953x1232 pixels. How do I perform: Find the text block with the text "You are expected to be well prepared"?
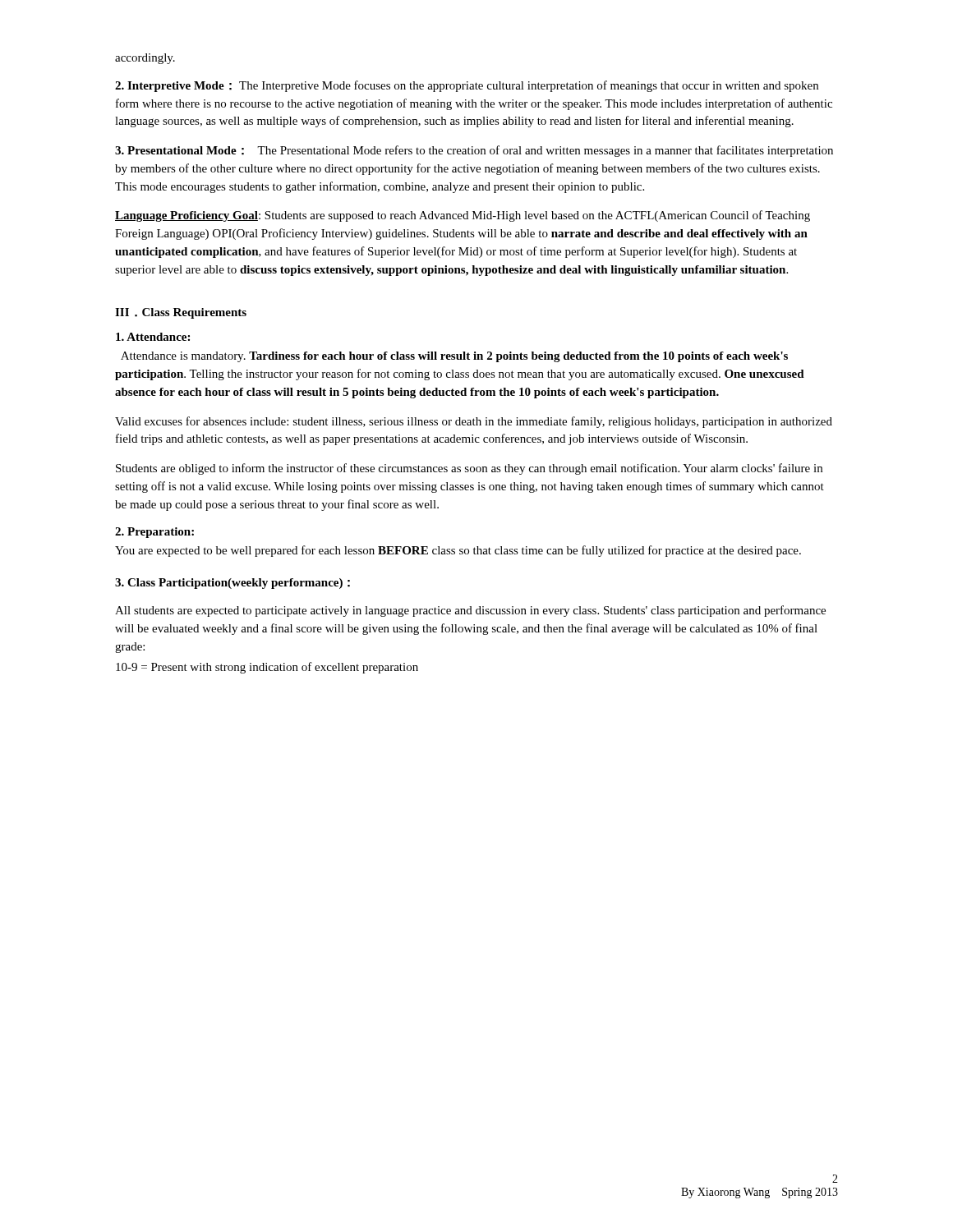point(458,551)
